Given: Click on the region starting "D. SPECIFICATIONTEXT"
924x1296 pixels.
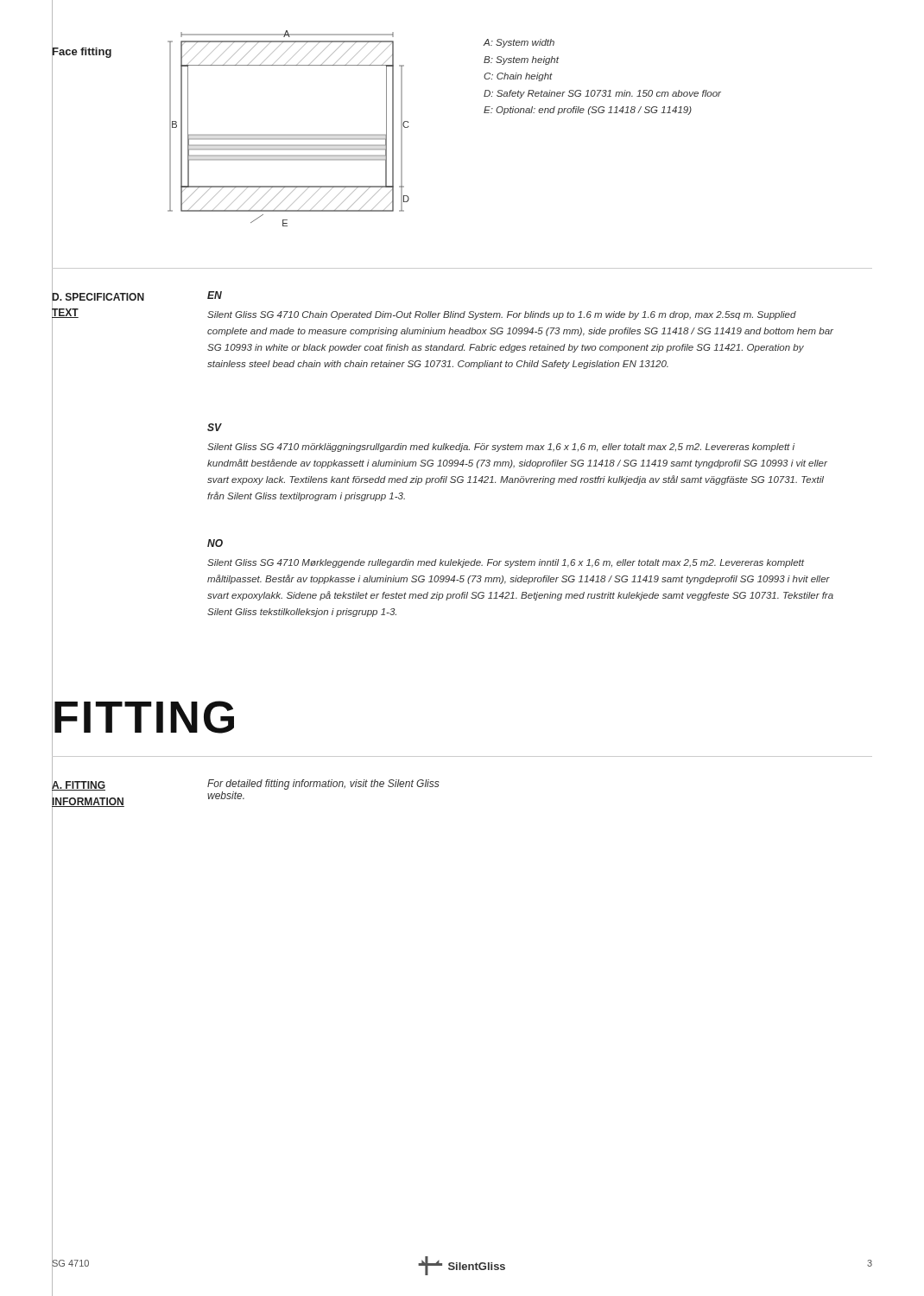Looking at the screenshot, I should [x=98, y=305].
